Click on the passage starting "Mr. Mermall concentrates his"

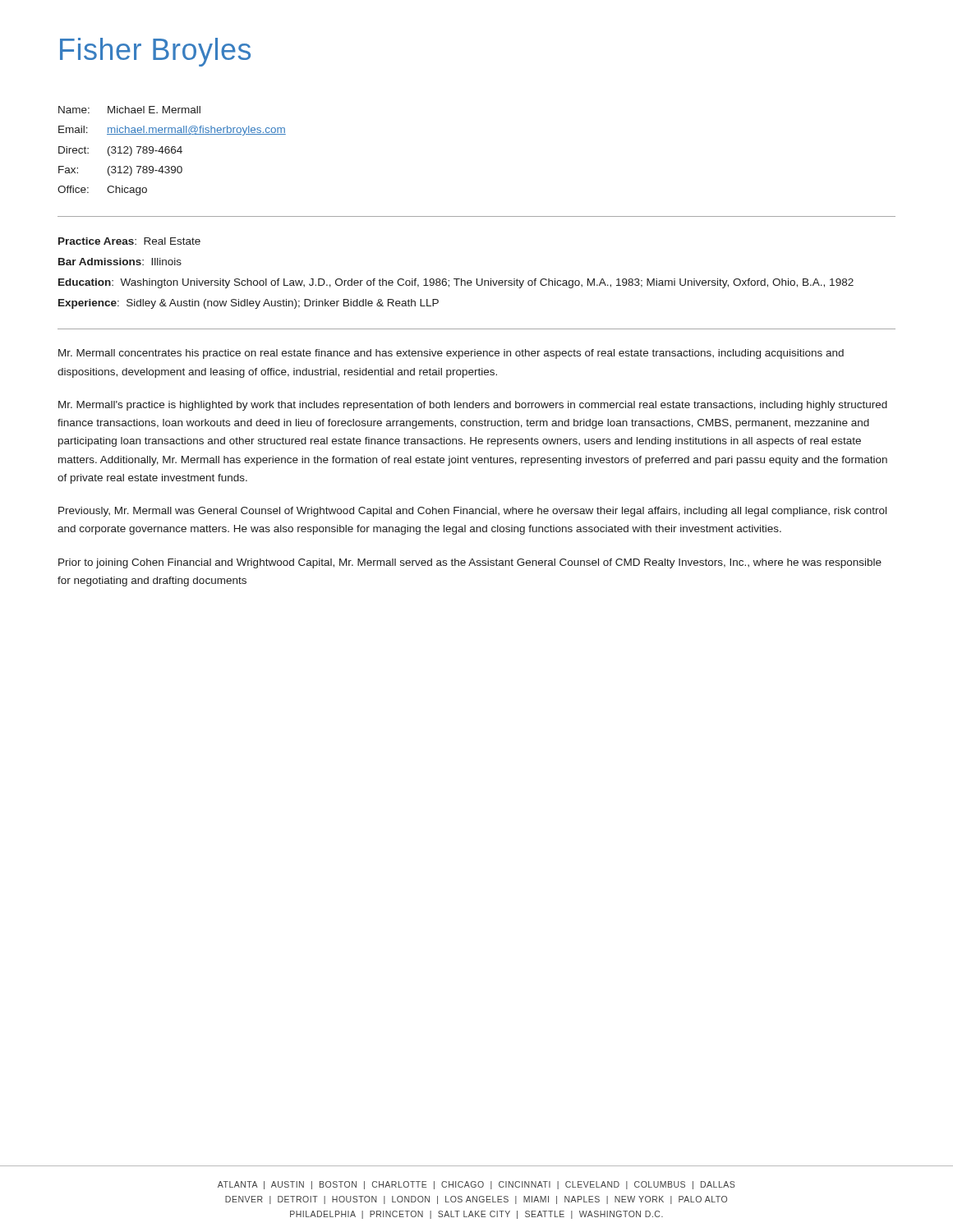coord(451,362)
